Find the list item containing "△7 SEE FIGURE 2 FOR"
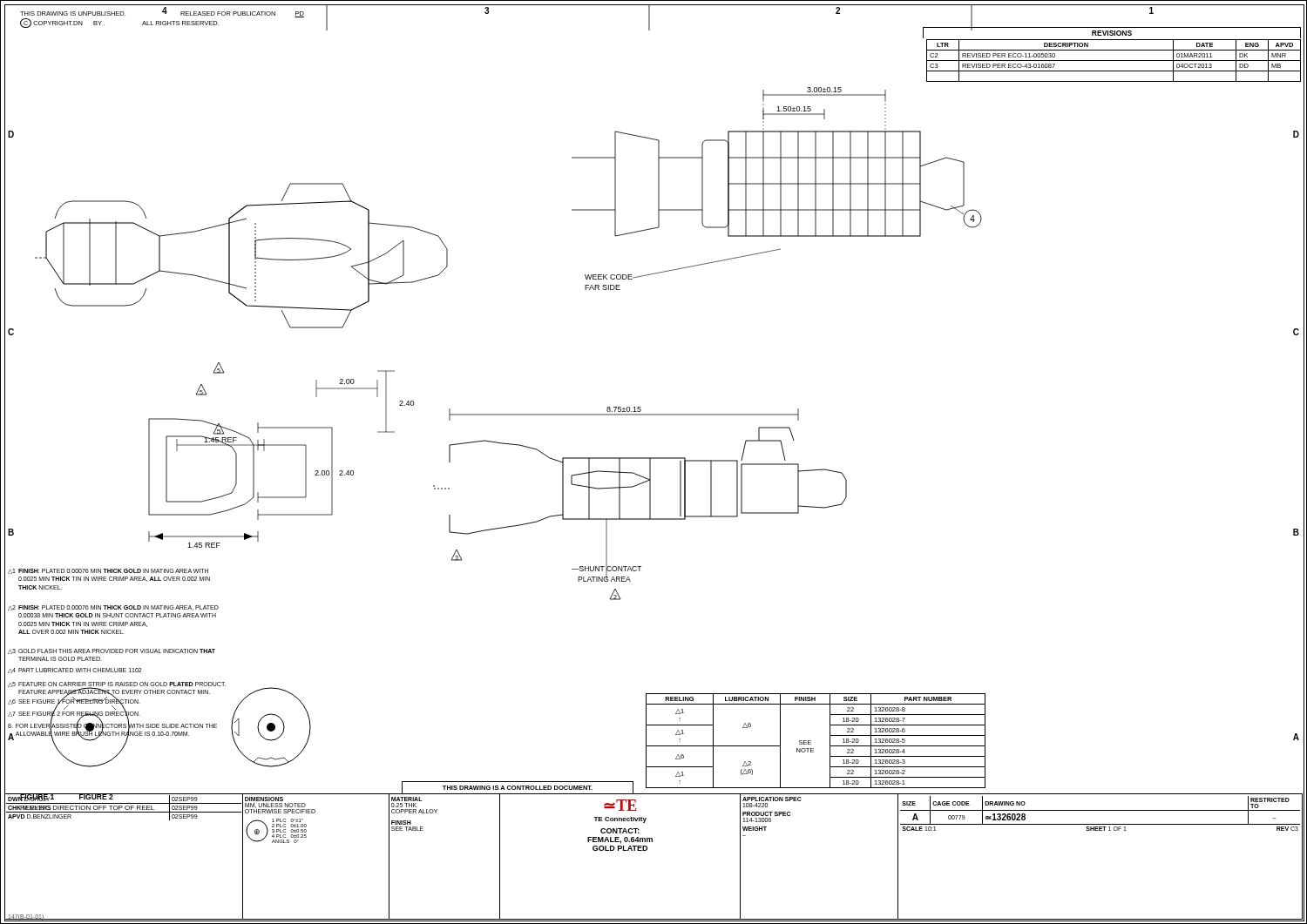 [74, 714]
